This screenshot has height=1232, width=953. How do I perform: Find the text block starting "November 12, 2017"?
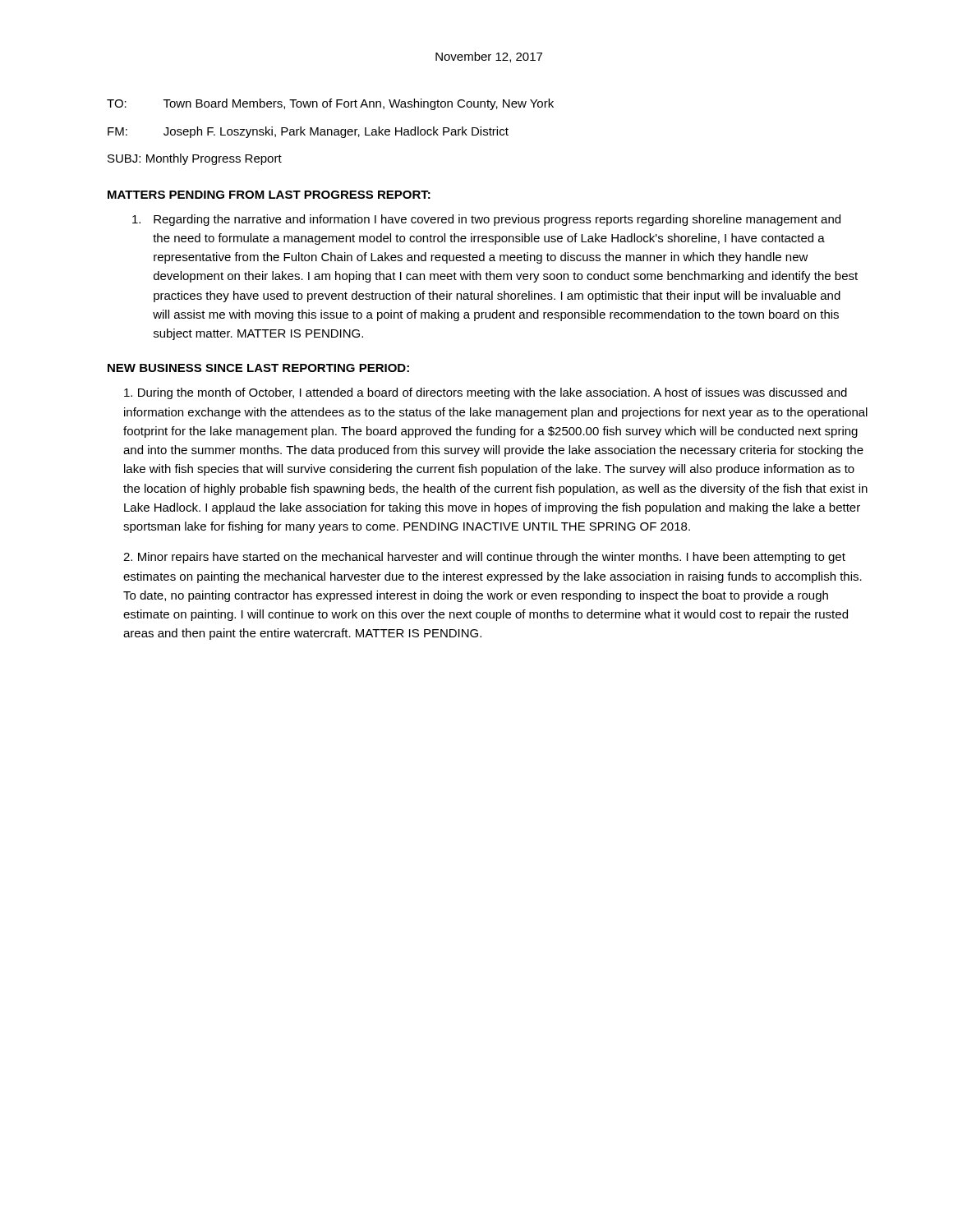[489, 56]
